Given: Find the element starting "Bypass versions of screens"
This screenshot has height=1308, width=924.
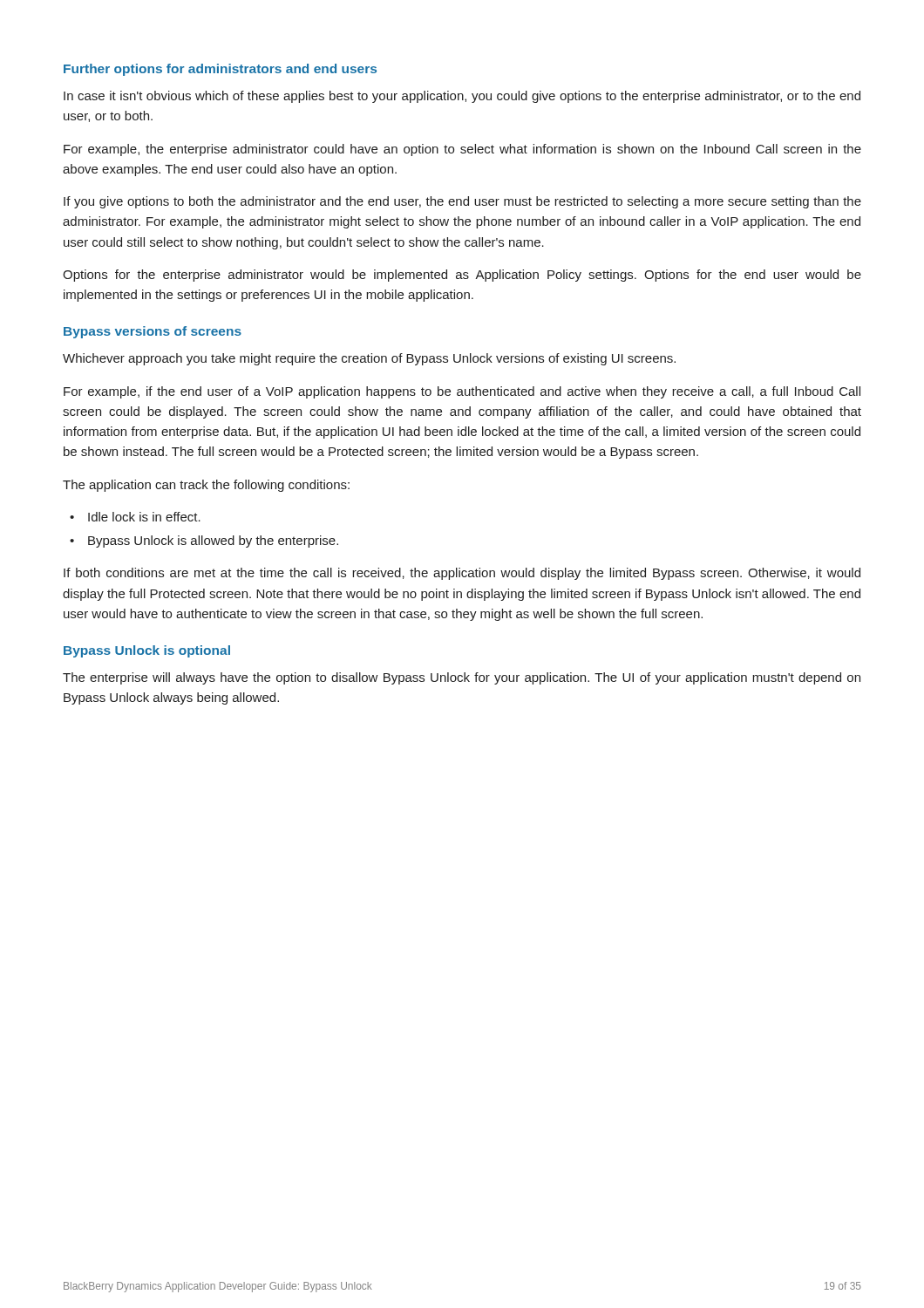Looking at the screenshot, I should pyautogui.click(x=152, y=331).
